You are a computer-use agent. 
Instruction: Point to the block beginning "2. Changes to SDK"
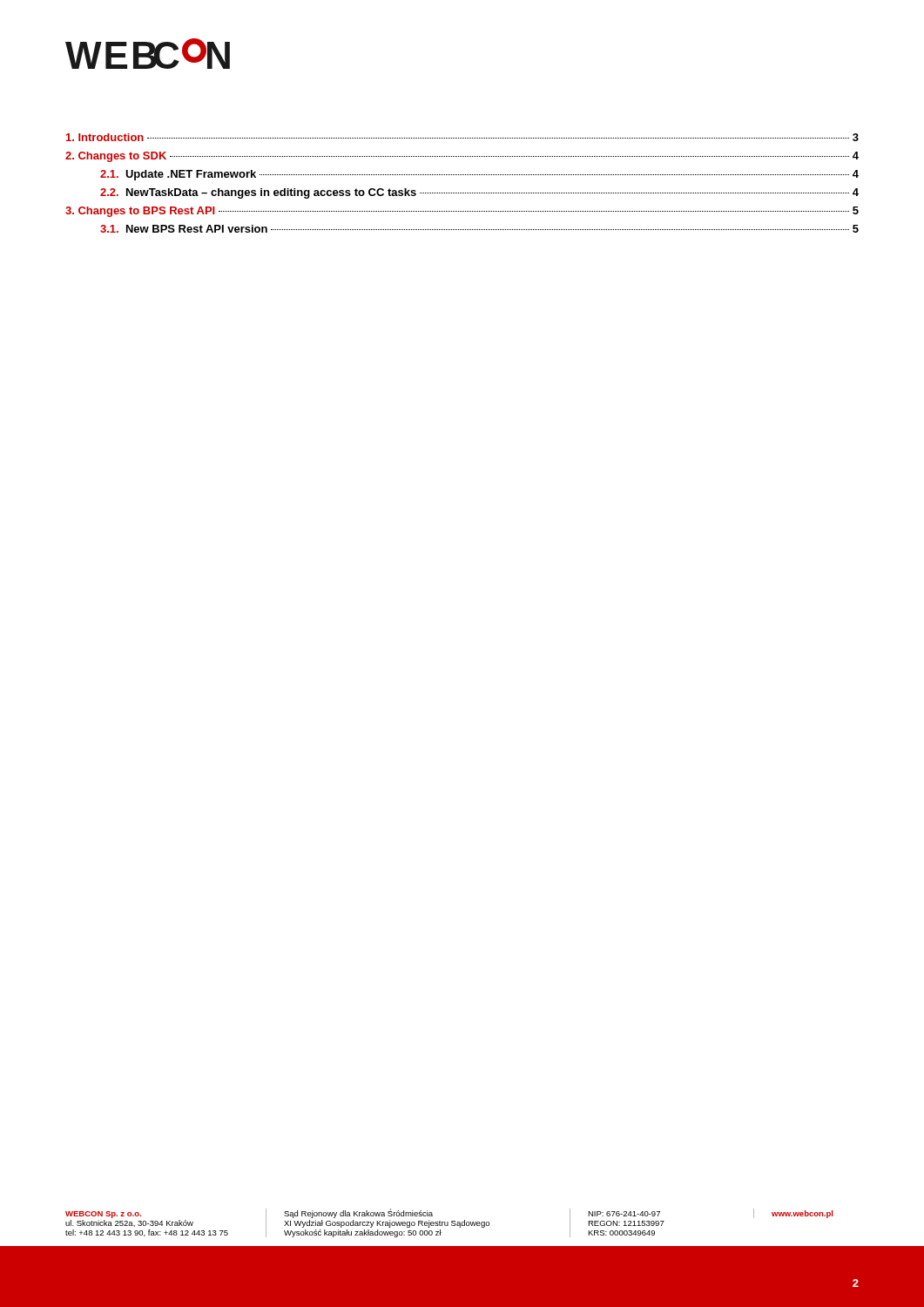[462, 156]
